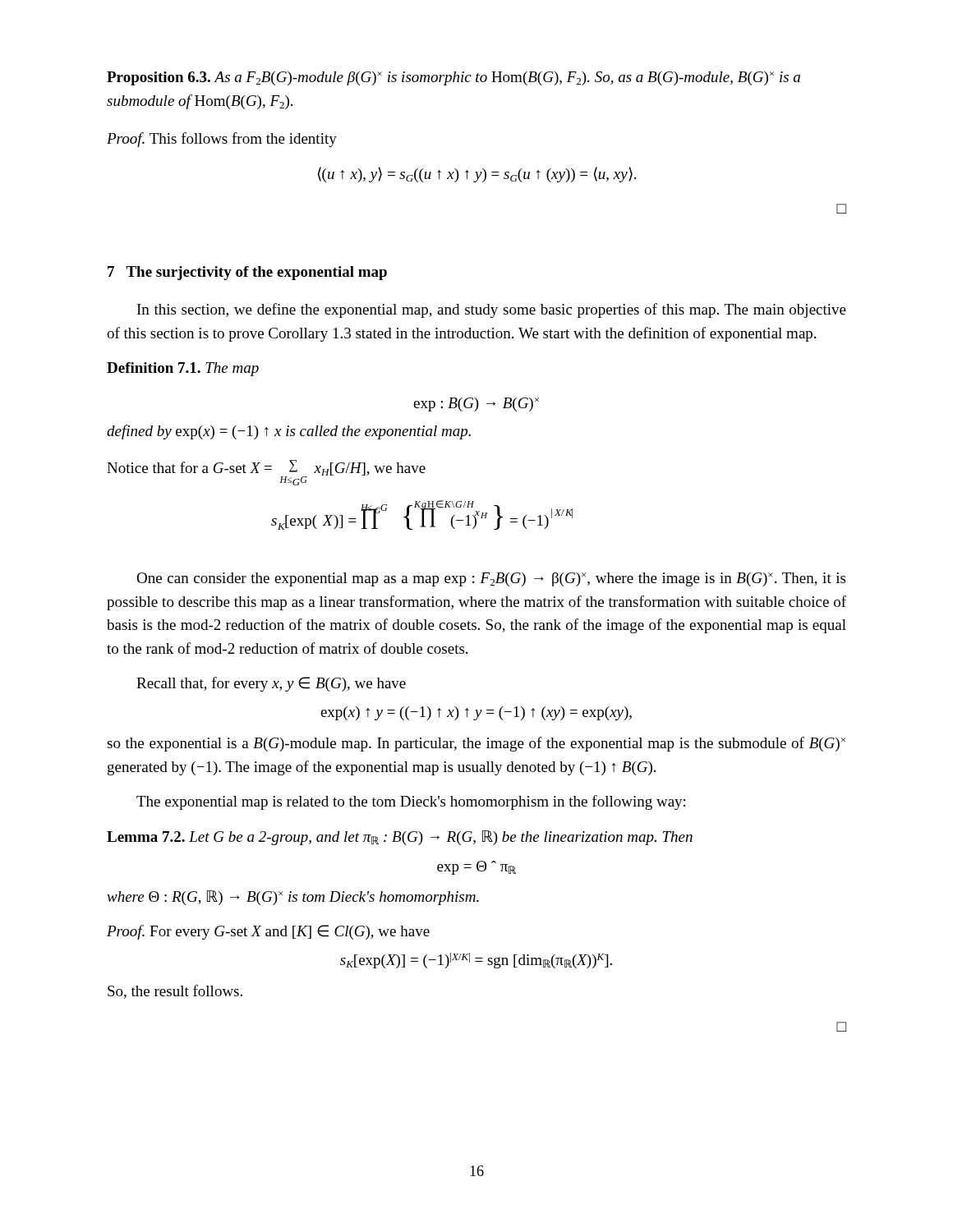953x1232 pixels.
Task: Find the text containing "So, the result follows."
Action: pos(175,991)
